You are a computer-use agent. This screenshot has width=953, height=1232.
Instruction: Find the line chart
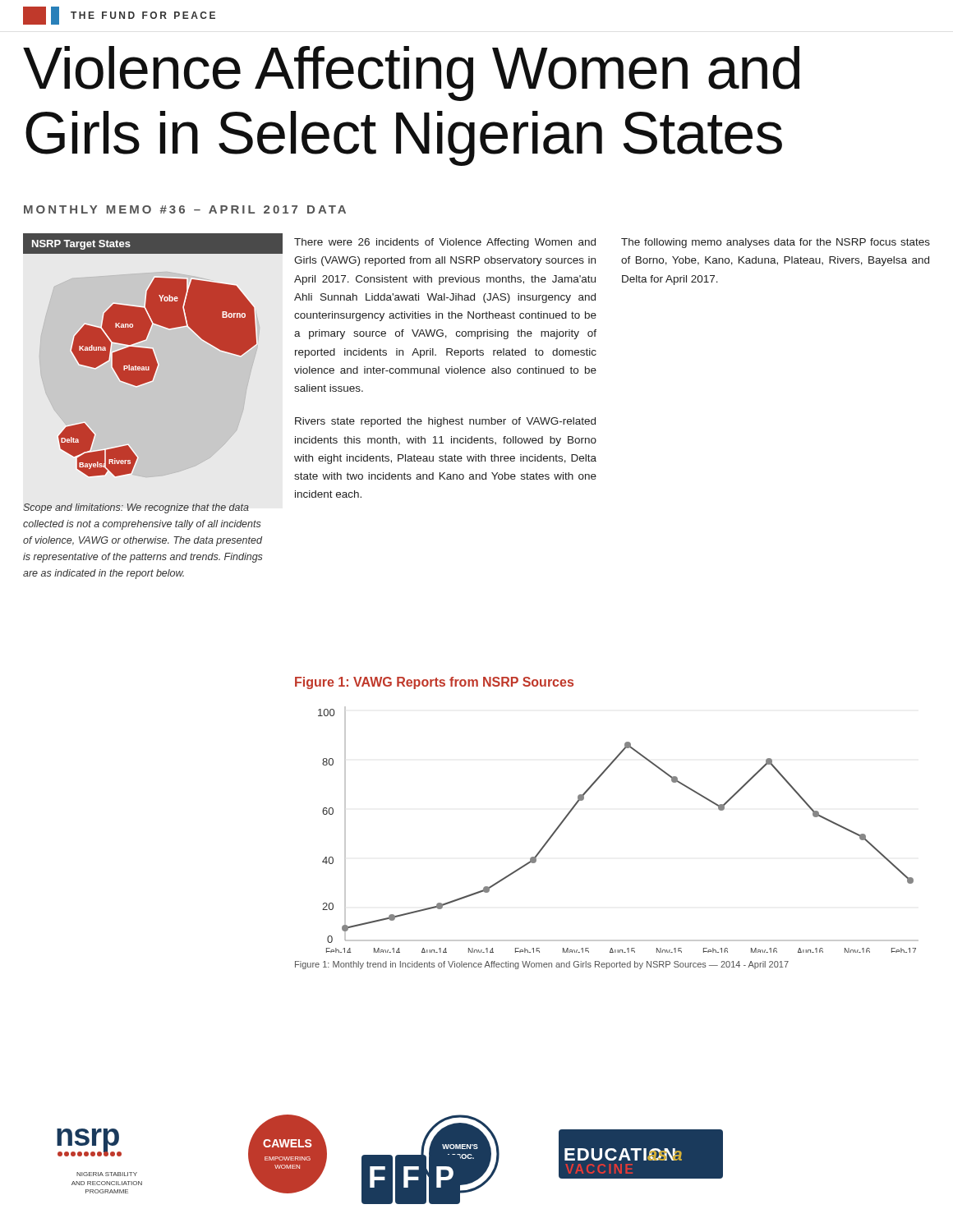[612, 830]
